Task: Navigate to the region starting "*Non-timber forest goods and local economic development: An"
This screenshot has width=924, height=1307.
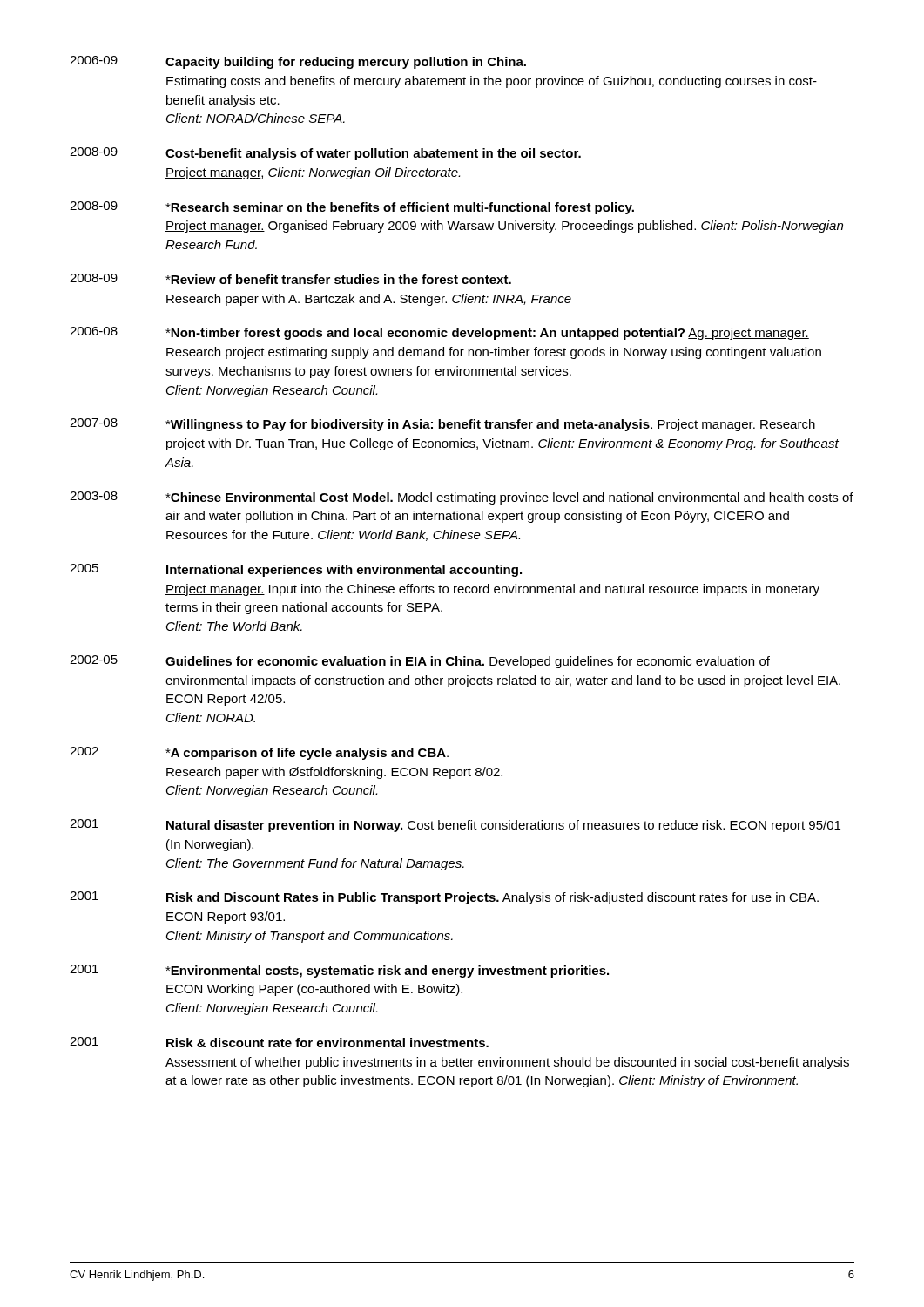Action: coord(494,361)
